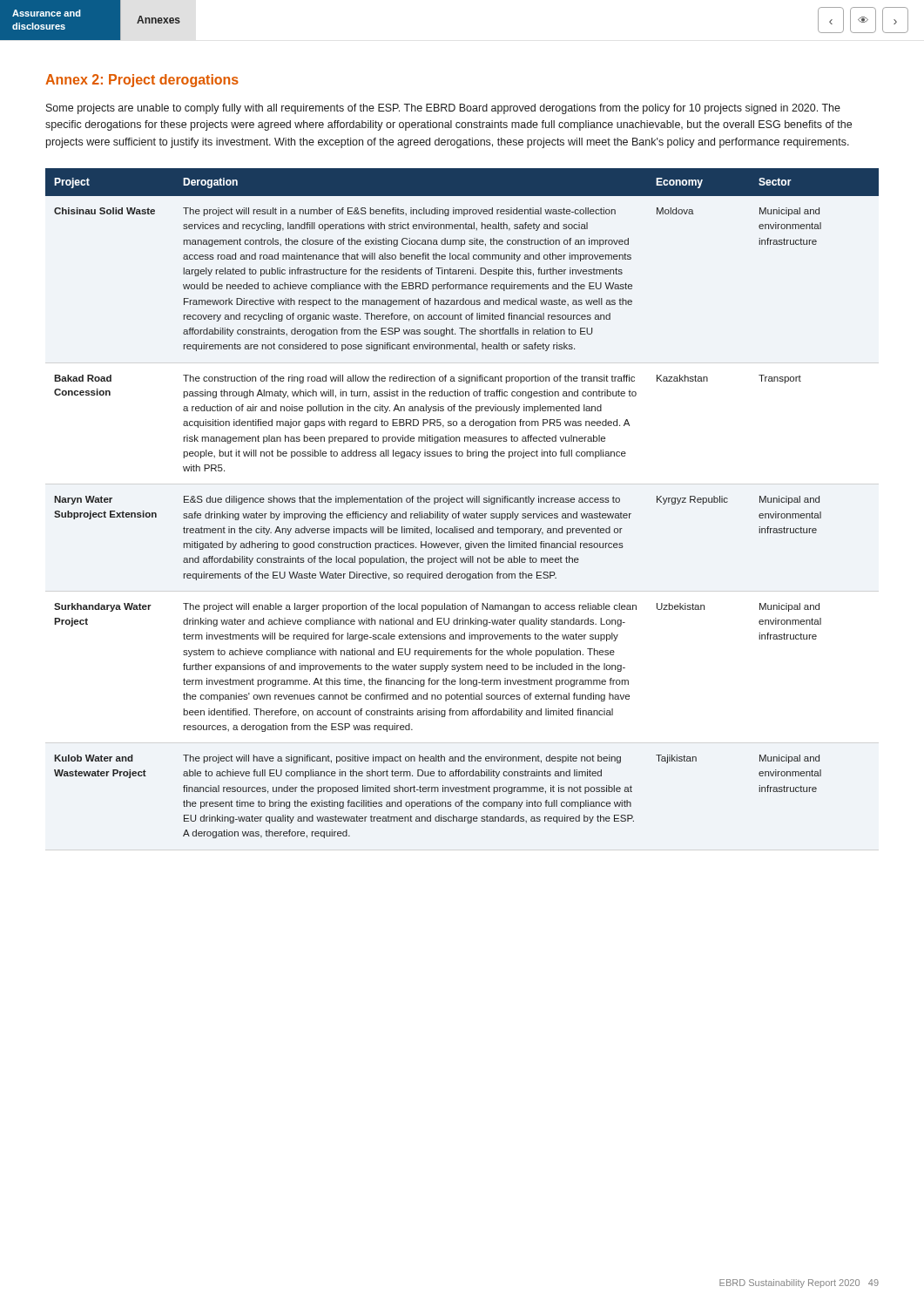
Task: Click on the text starting "Some projects are"
Action: click(449, 125)
